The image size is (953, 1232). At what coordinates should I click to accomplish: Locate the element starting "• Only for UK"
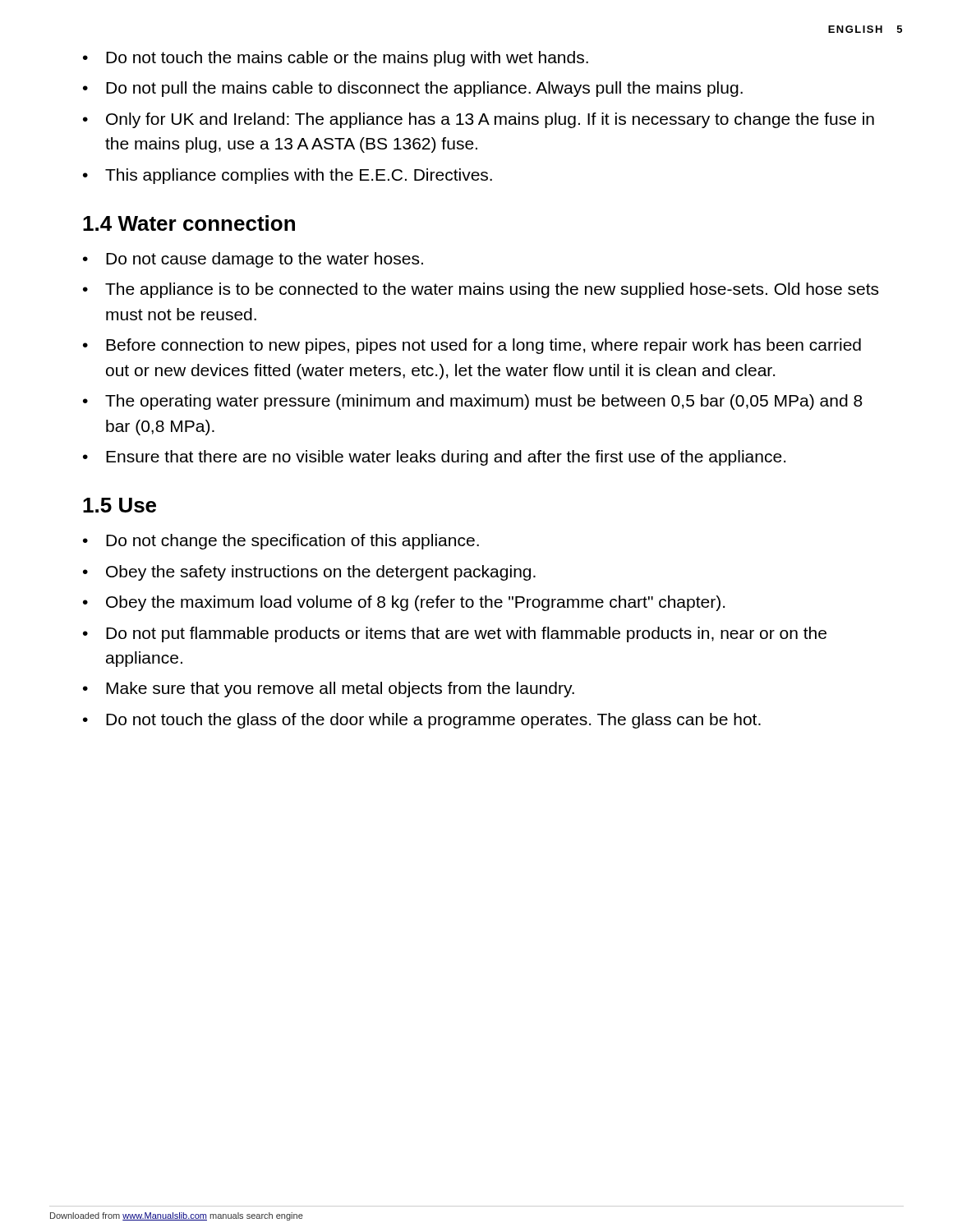coord(485,132)
